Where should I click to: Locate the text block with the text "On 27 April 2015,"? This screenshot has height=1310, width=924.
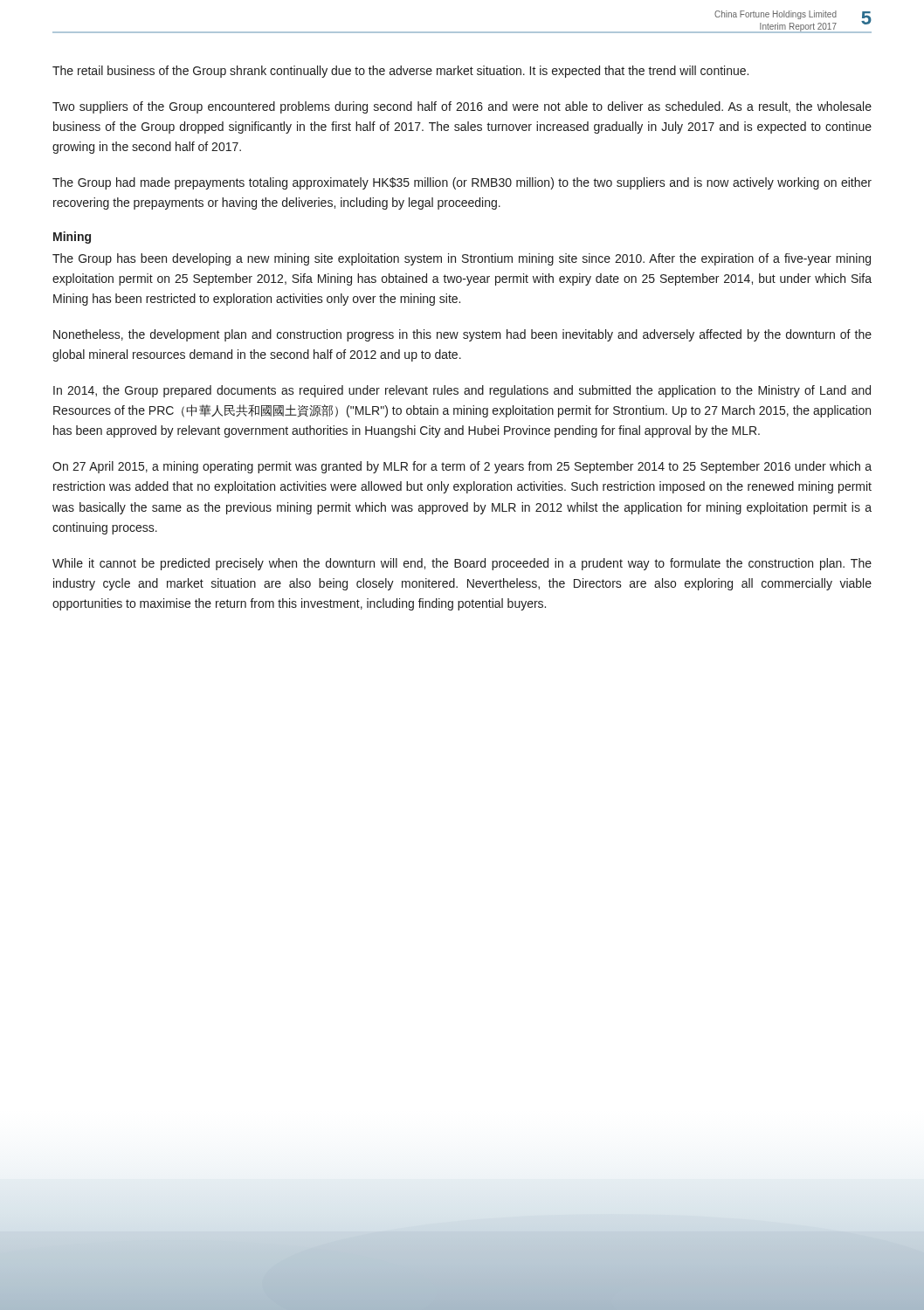(462, 497)
